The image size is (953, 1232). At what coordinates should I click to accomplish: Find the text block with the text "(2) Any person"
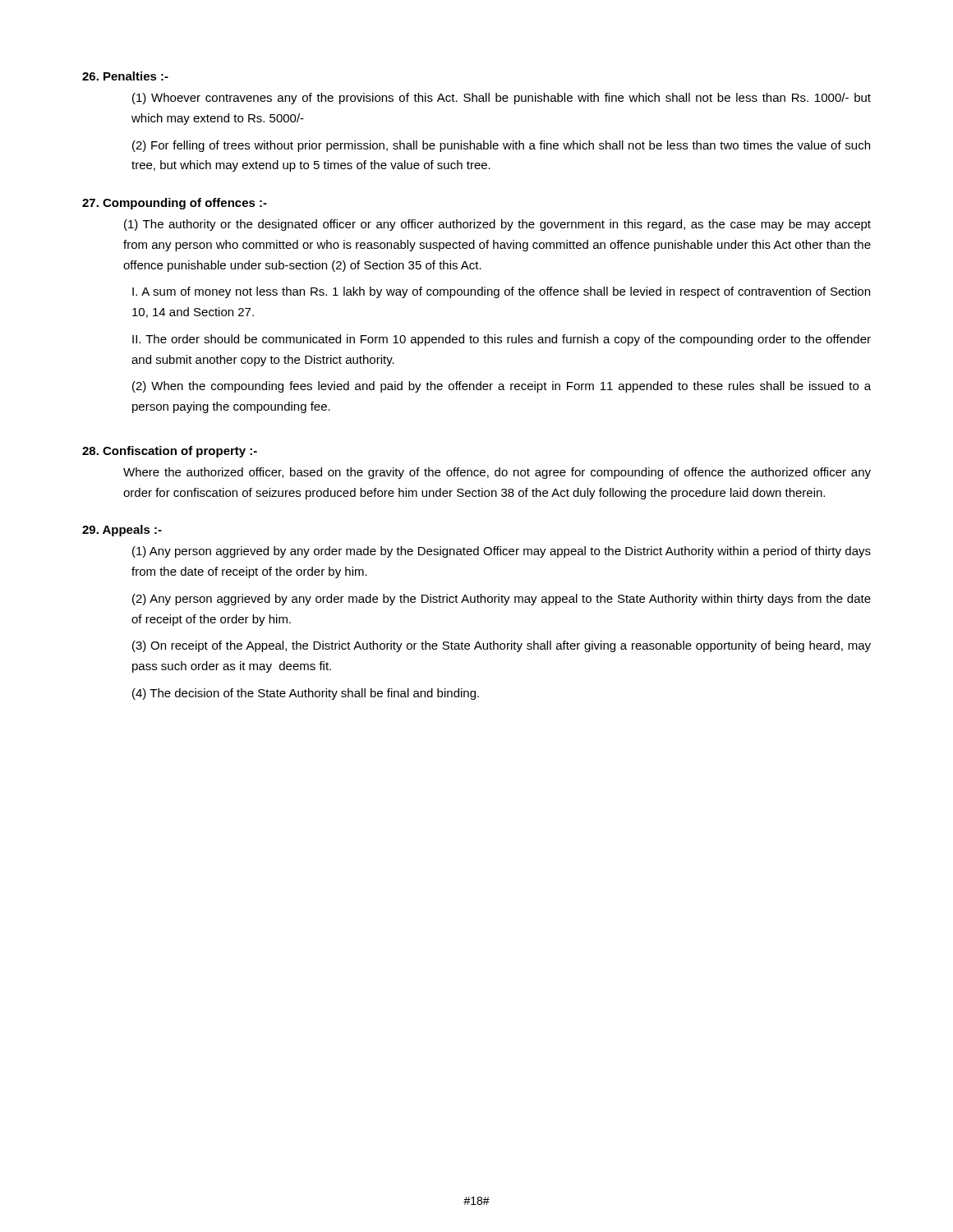tap(501, 608)
